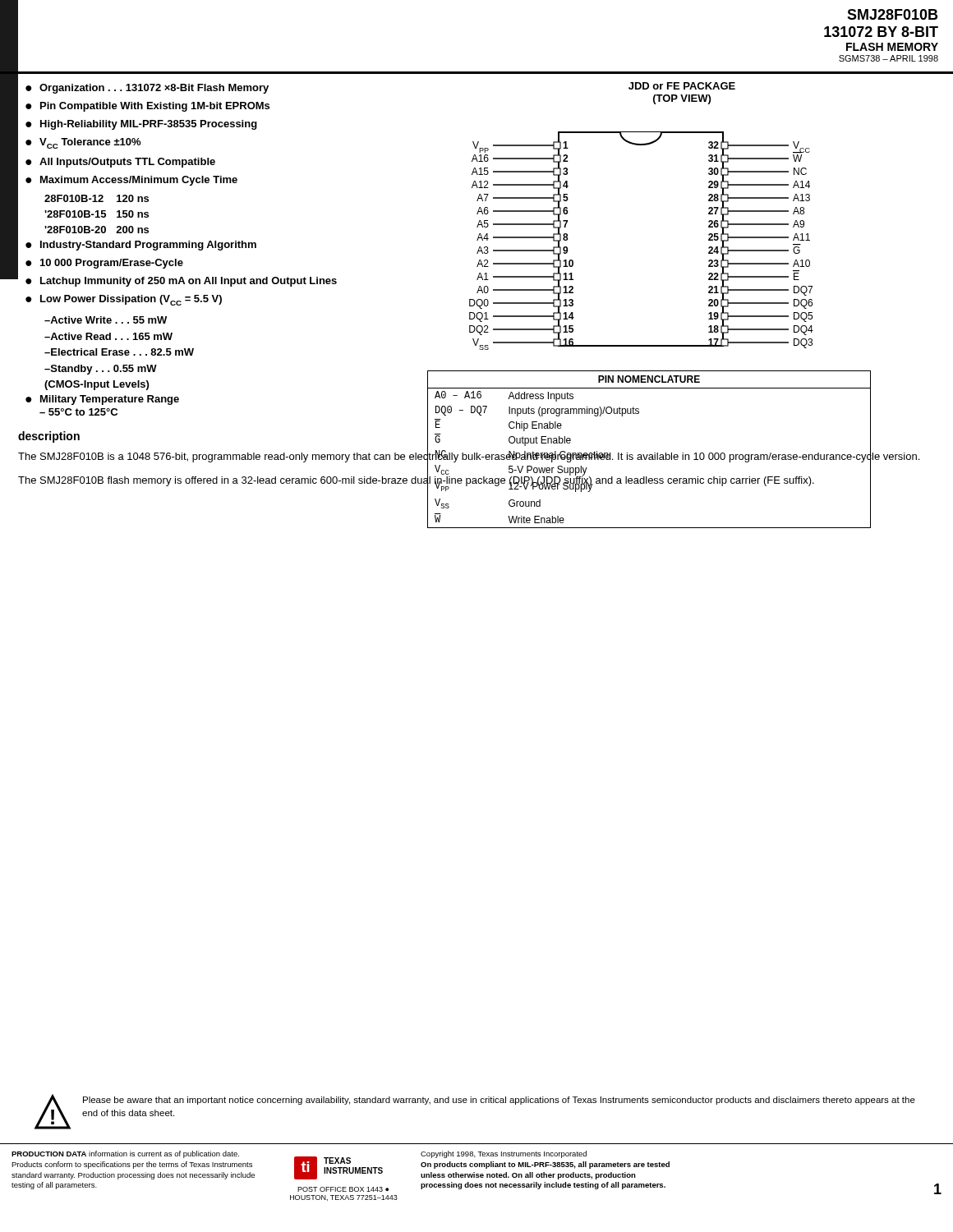Find the section header

[49, 436]
